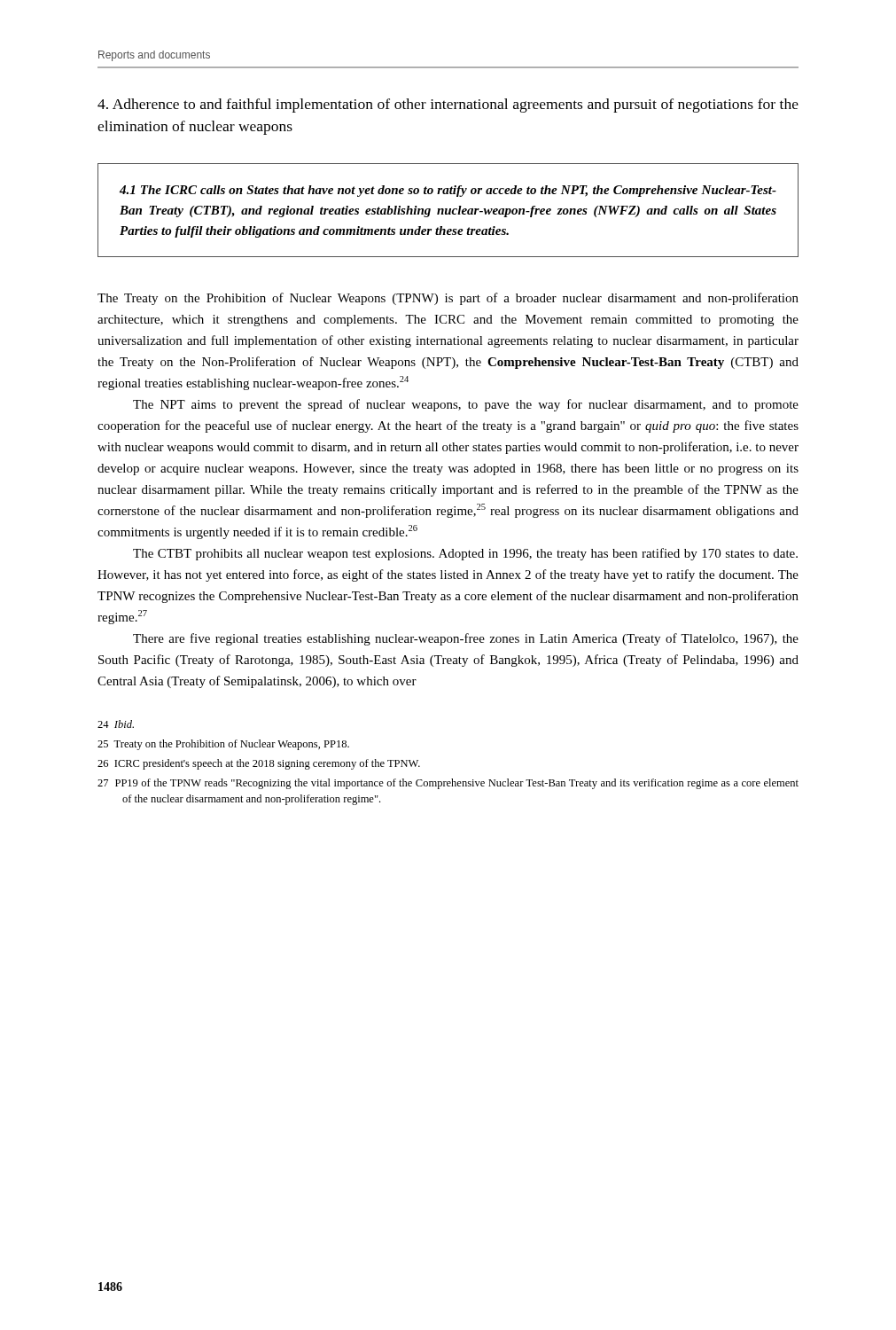Find the block starting "The NPT aims to prevent"
Viewport: 896px width, 1330px height.
(448, 468)
